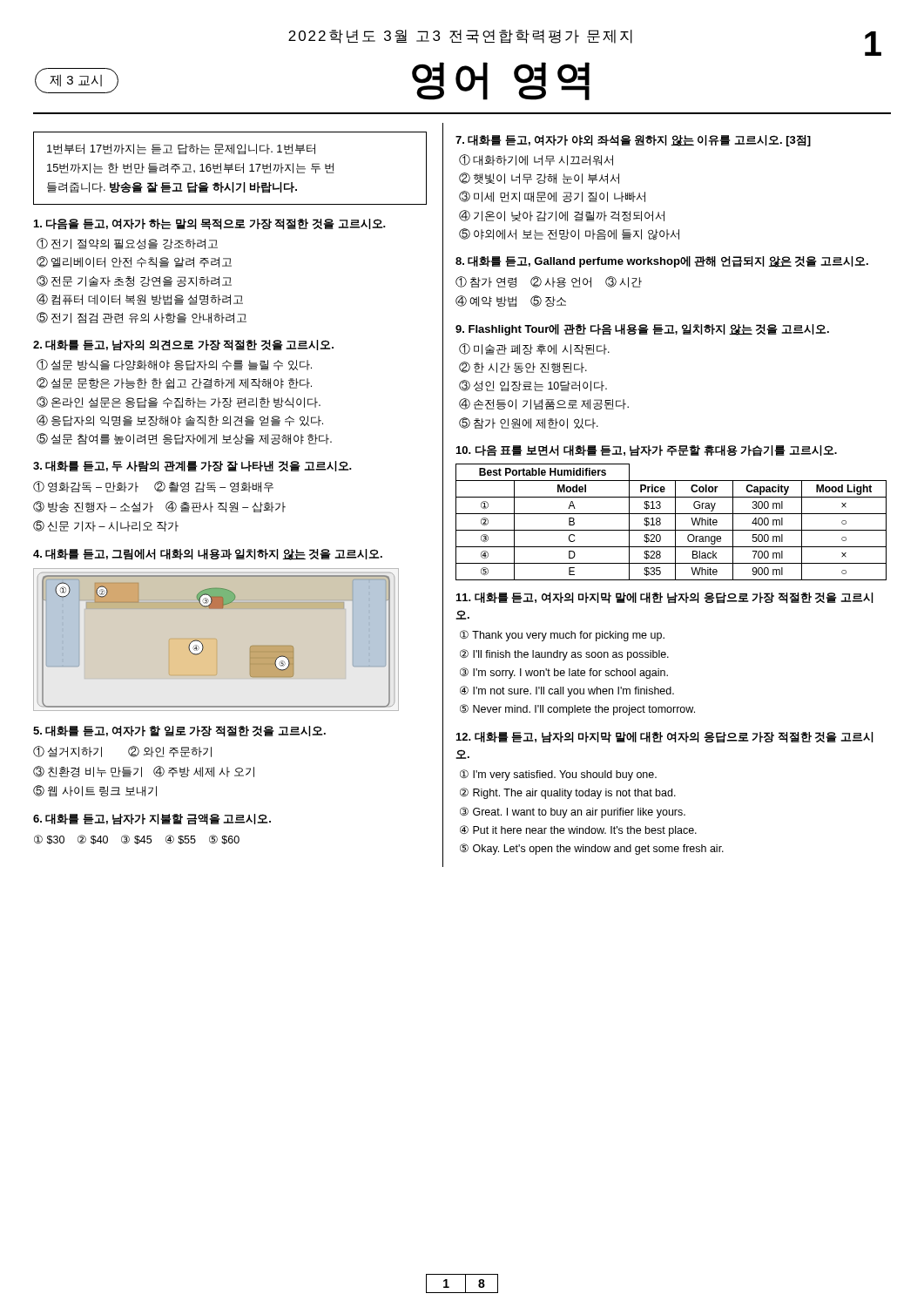Click where it says "① 미술관 폐장 후에 시작된다."
This screenshot has height=1307, width=924.
tap(534, 349)
